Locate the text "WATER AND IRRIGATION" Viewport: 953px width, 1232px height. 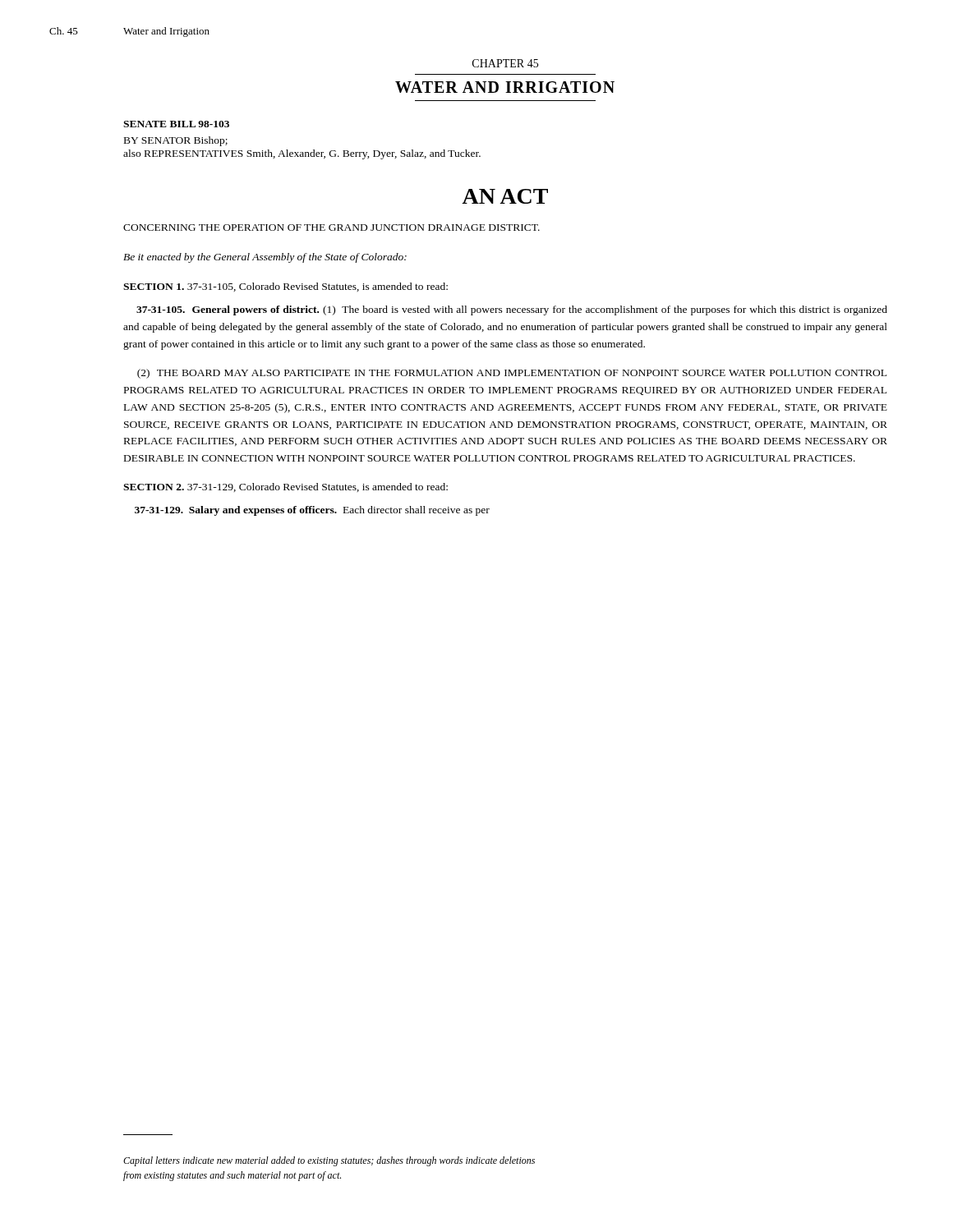[x=505, y=87]
